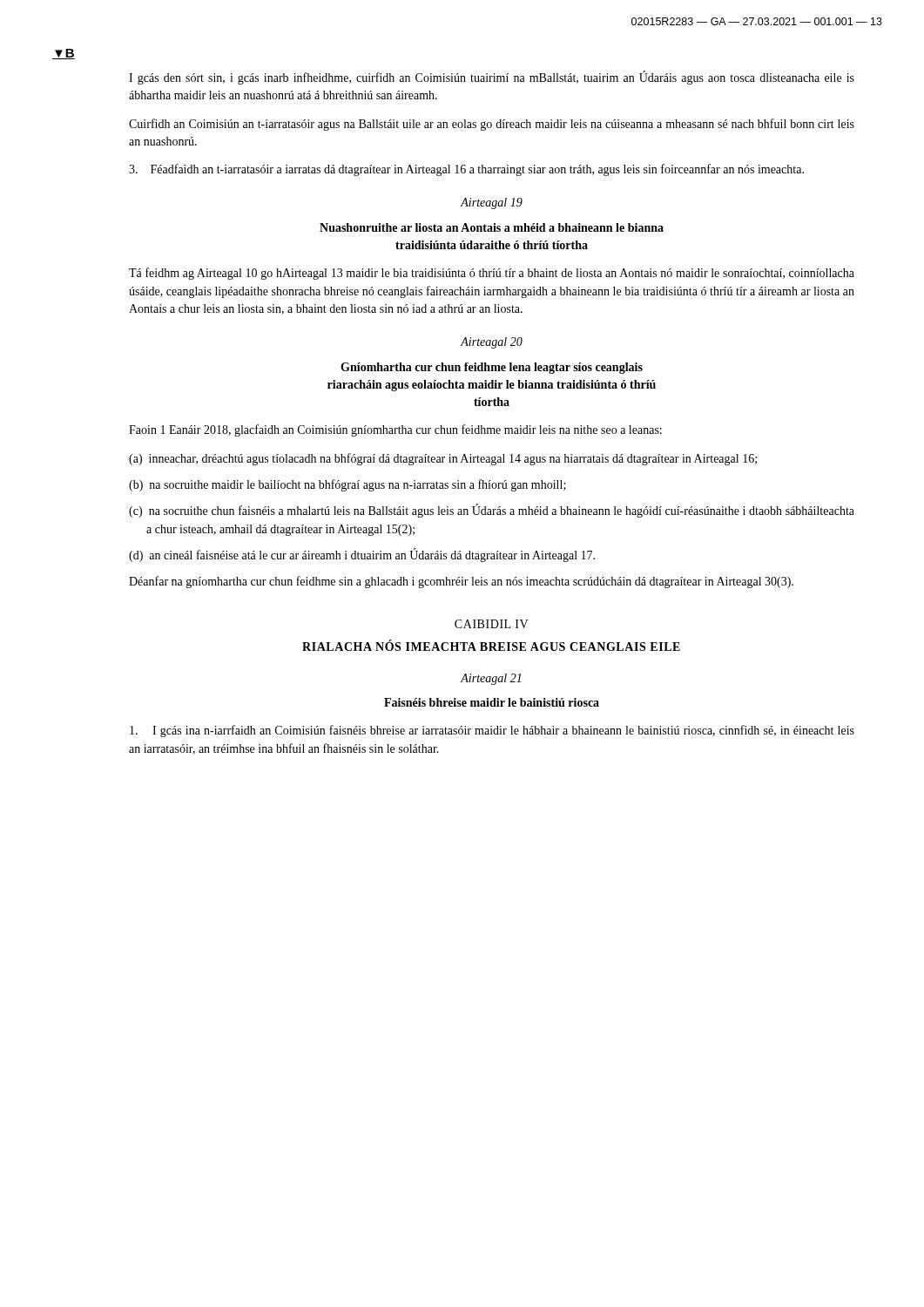Select the text starting "Airteagal 19"

(x=492, y=203)
